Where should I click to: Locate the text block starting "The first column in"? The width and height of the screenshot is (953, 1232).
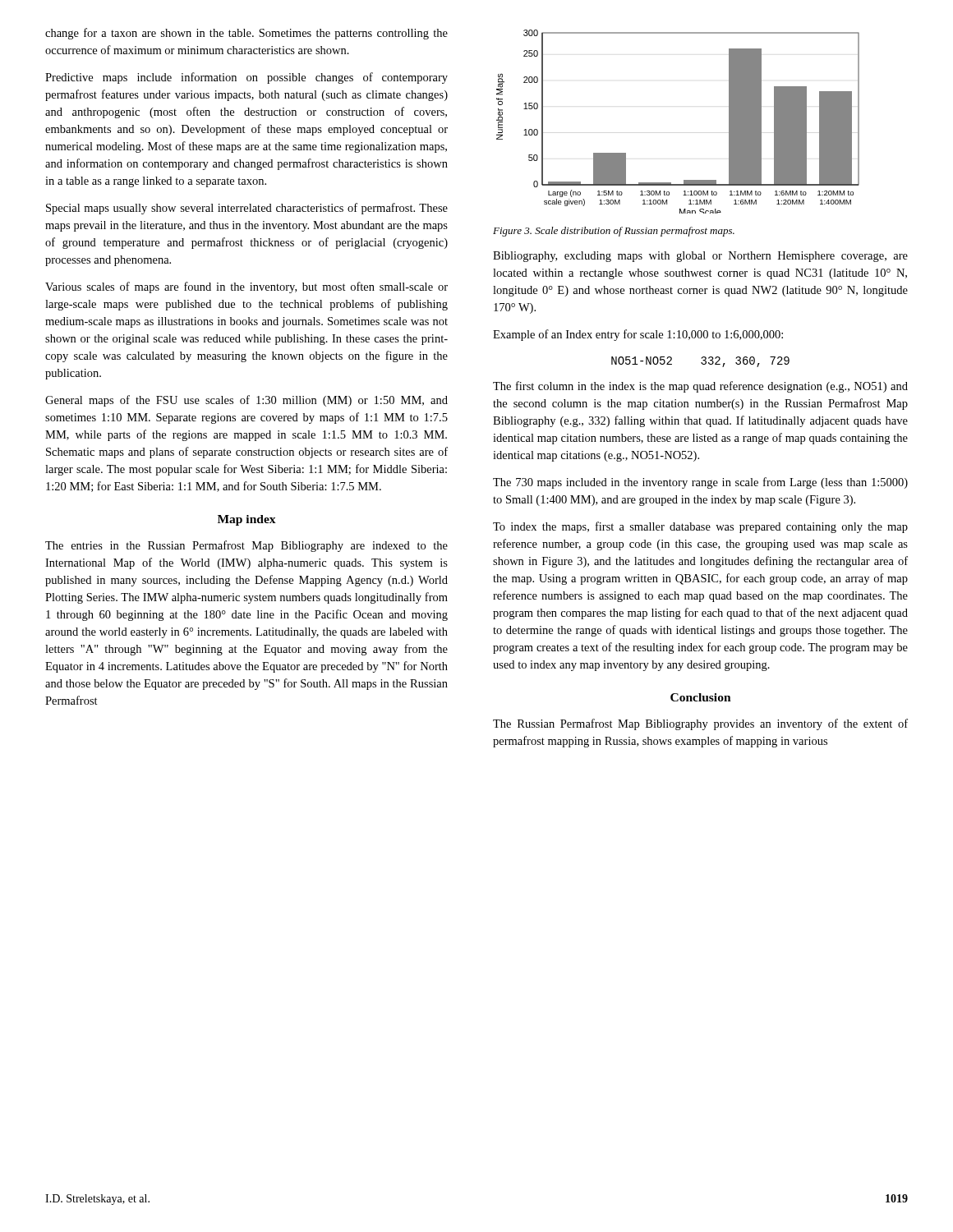click(x=700, y=421)
